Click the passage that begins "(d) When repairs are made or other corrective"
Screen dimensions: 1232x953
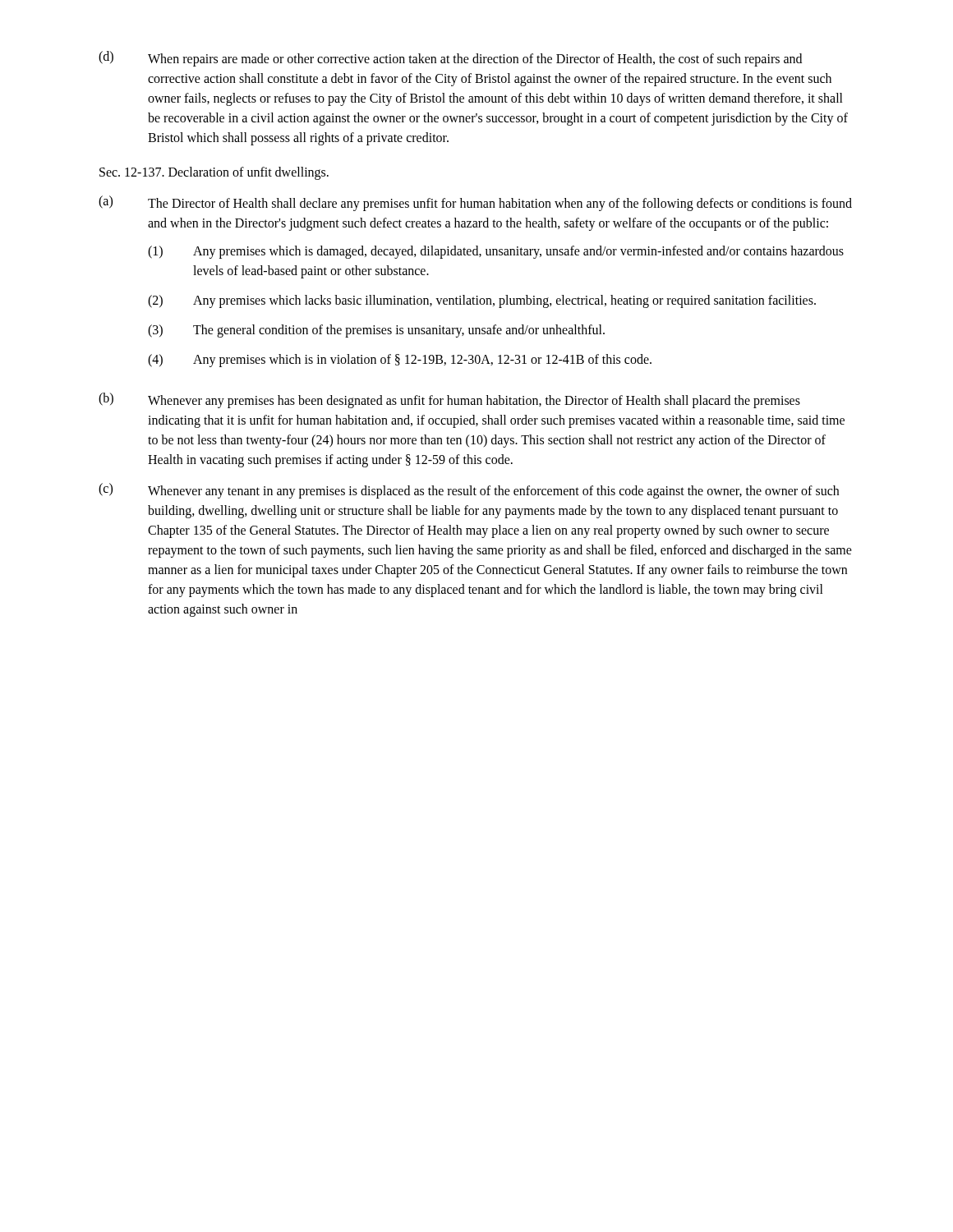(x=476, y=99)
